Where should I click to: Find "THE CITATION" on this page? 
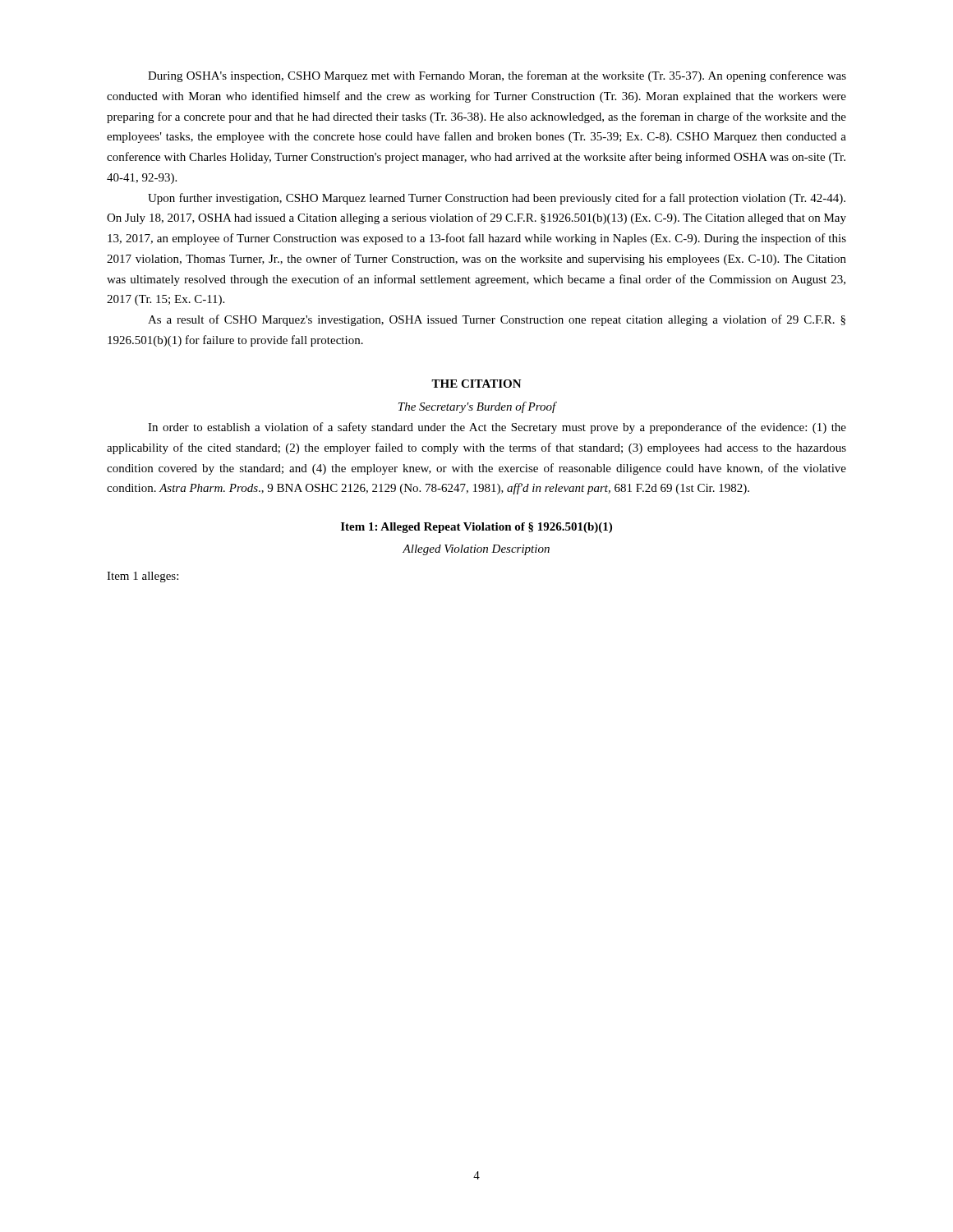coord(476,383)
